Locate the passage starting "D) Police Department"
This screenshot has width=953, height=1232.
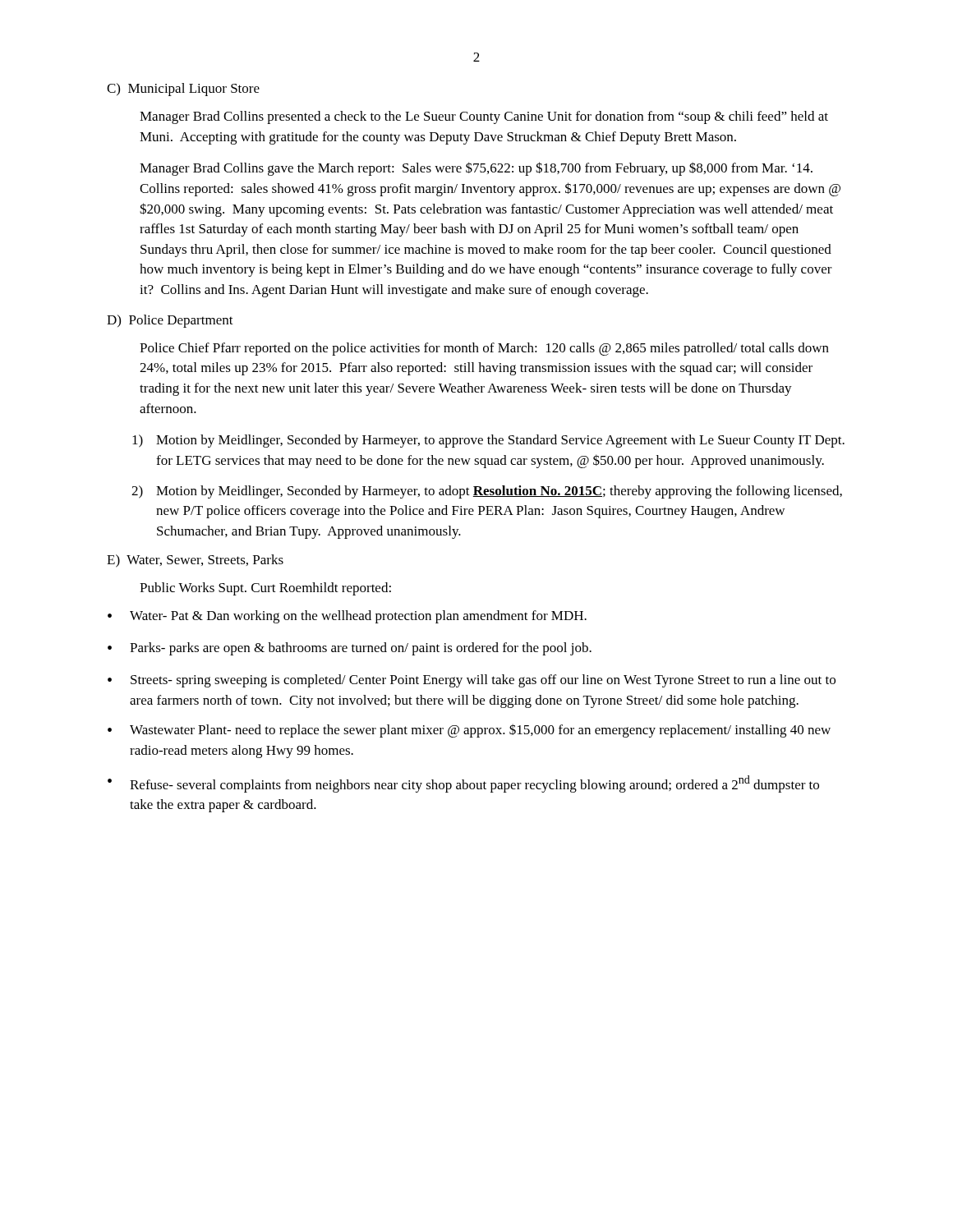point(170,320)
